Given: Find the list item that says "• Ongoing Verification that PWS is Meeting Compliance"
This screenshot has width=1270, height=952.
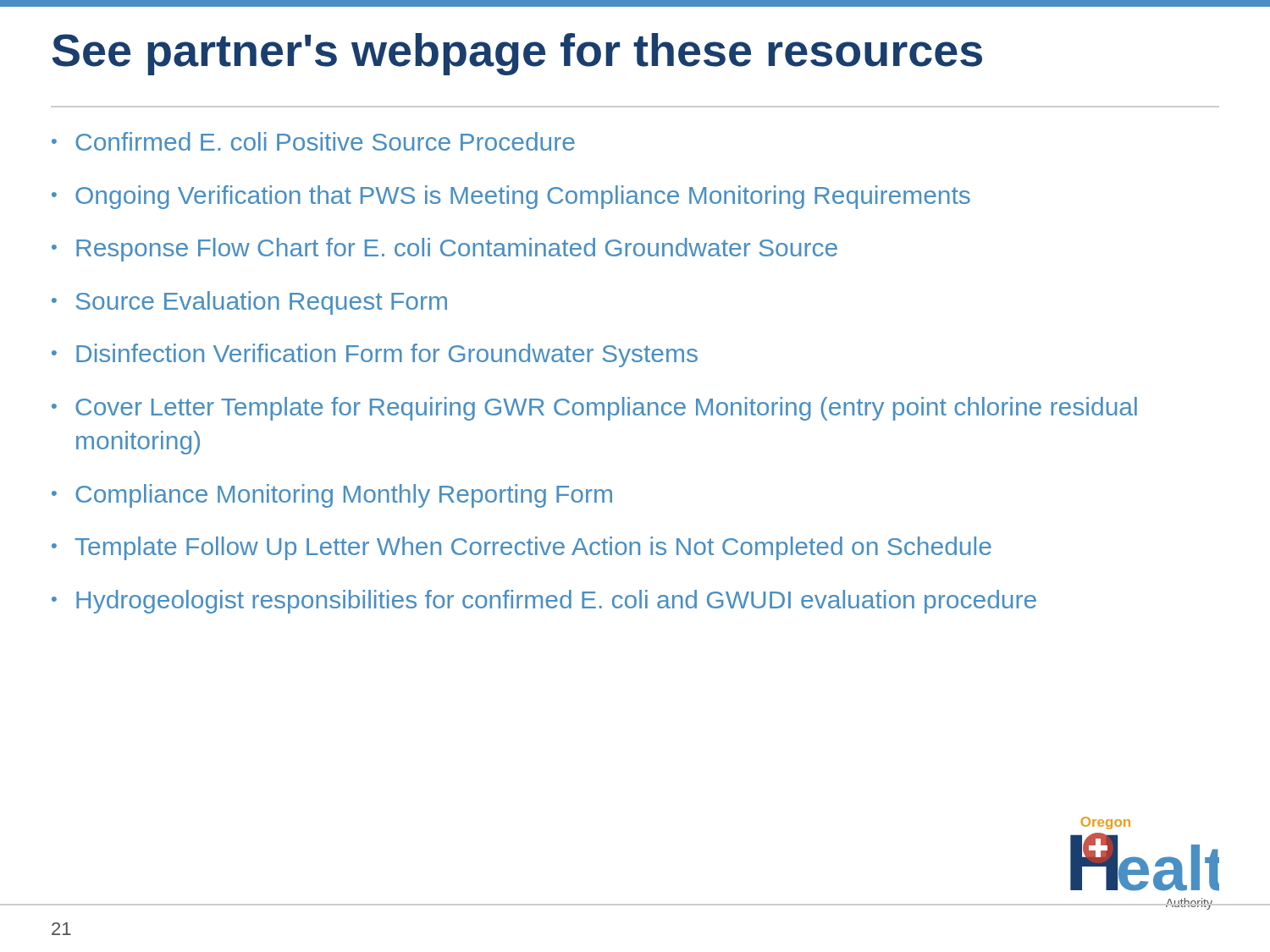Looking at the screenshot, I should click(x=511, y=195).
